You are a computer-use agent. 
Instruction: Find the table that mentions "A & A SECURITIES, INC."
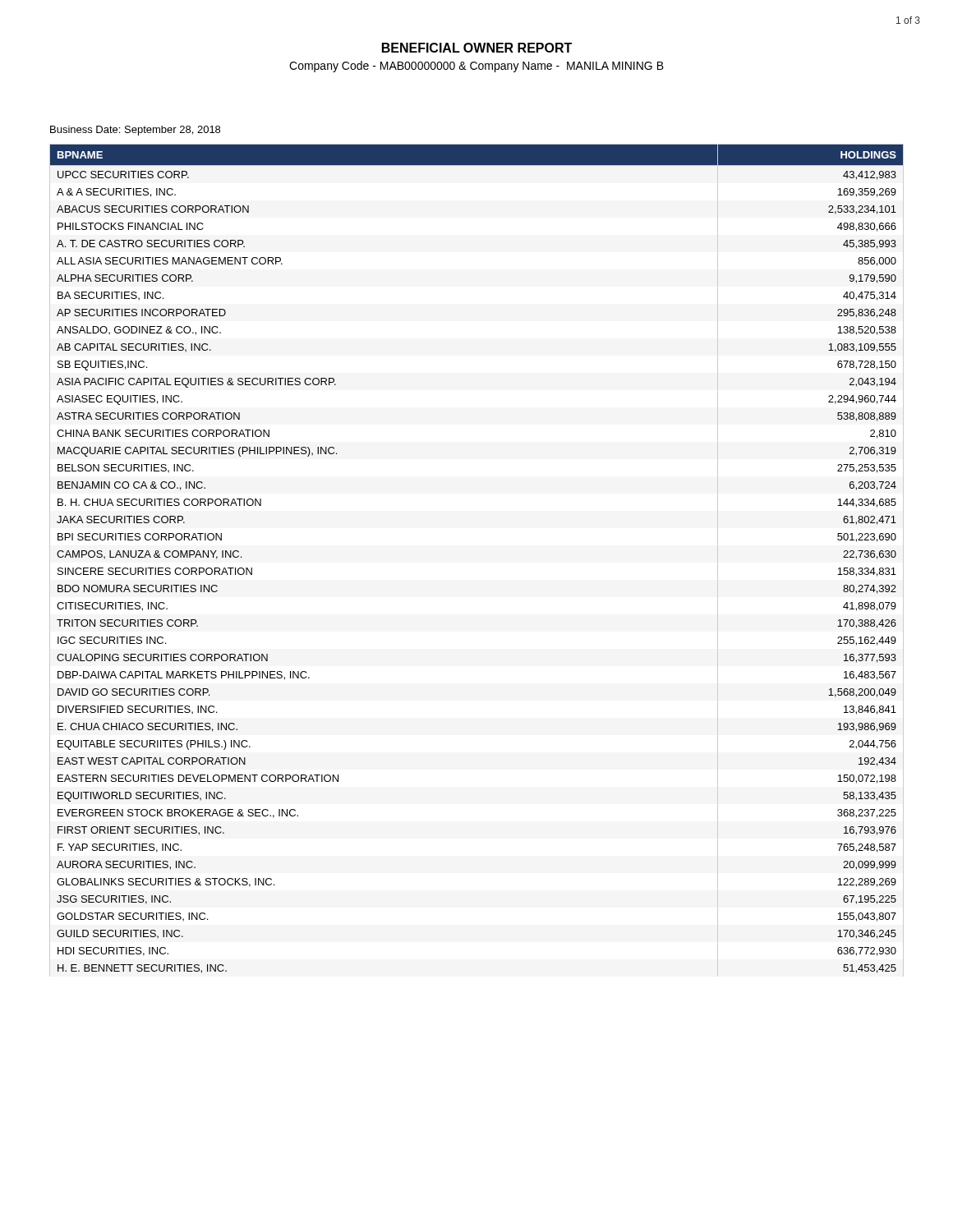[476, 560]
